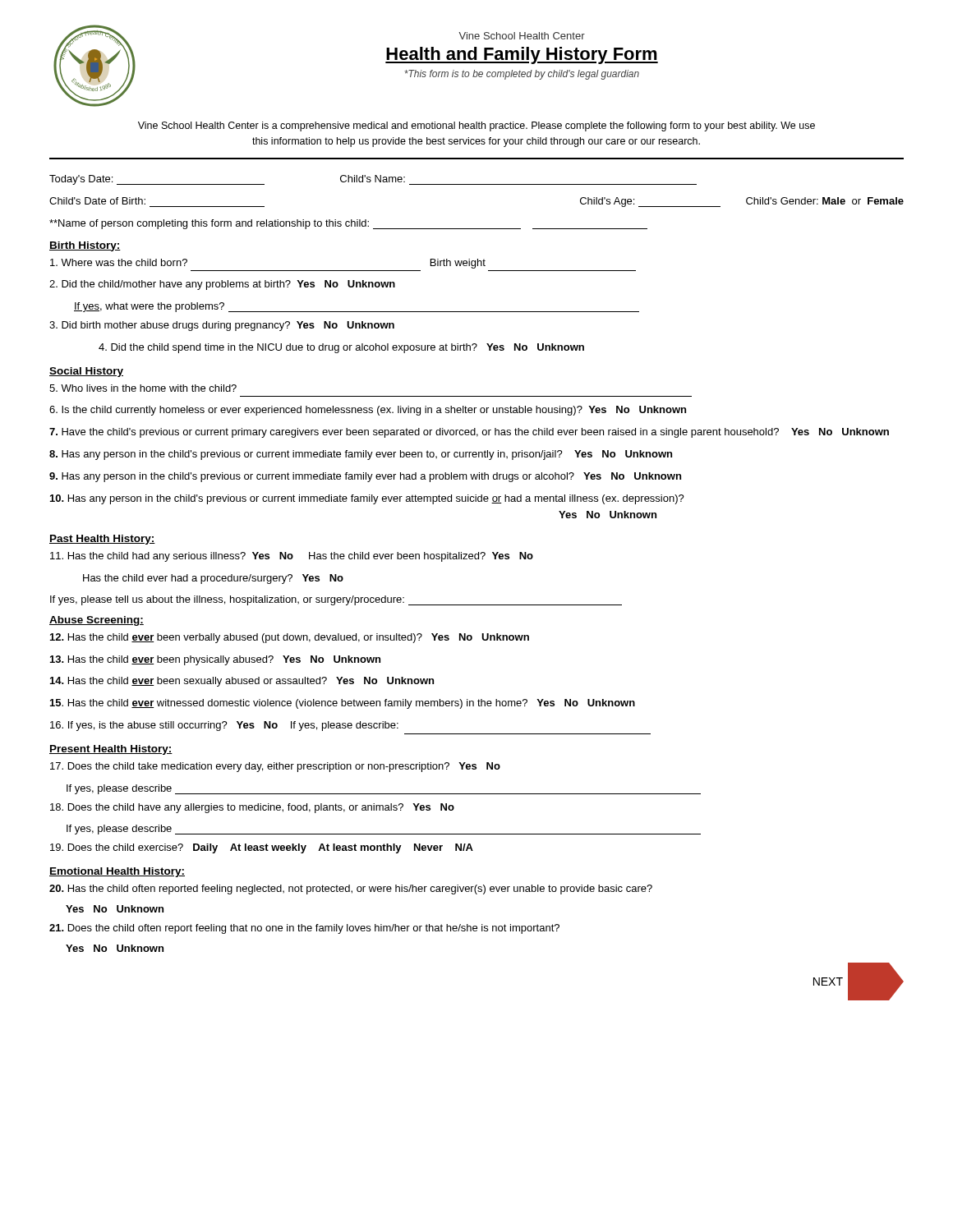Image resolution: width=953 pixels, height=1232 pixels.
Task: Select the list item that reads "9. Has any person"
Action: coord(366,476)
